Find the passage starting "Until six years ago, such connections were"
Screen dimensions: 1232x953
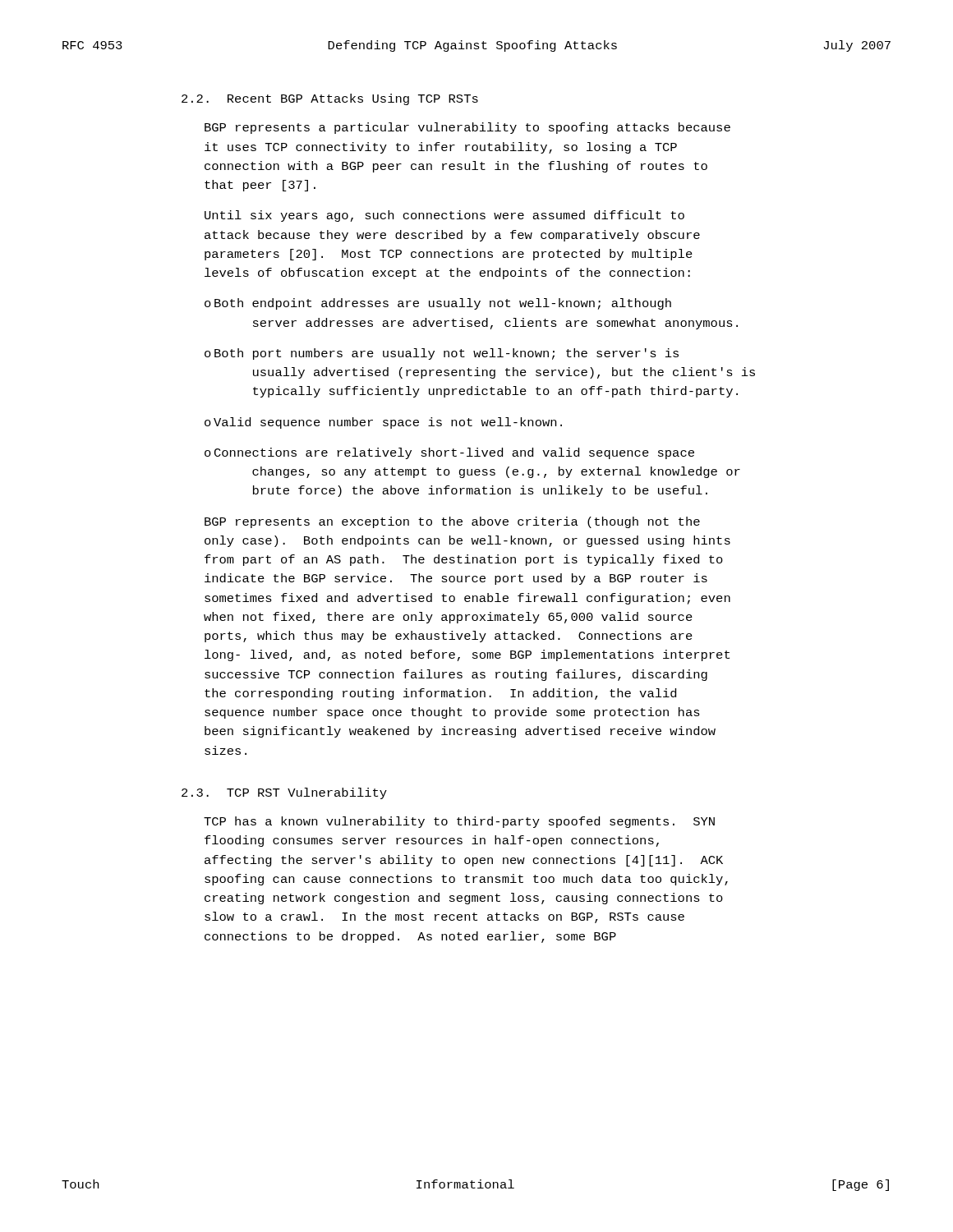[441, 245]
